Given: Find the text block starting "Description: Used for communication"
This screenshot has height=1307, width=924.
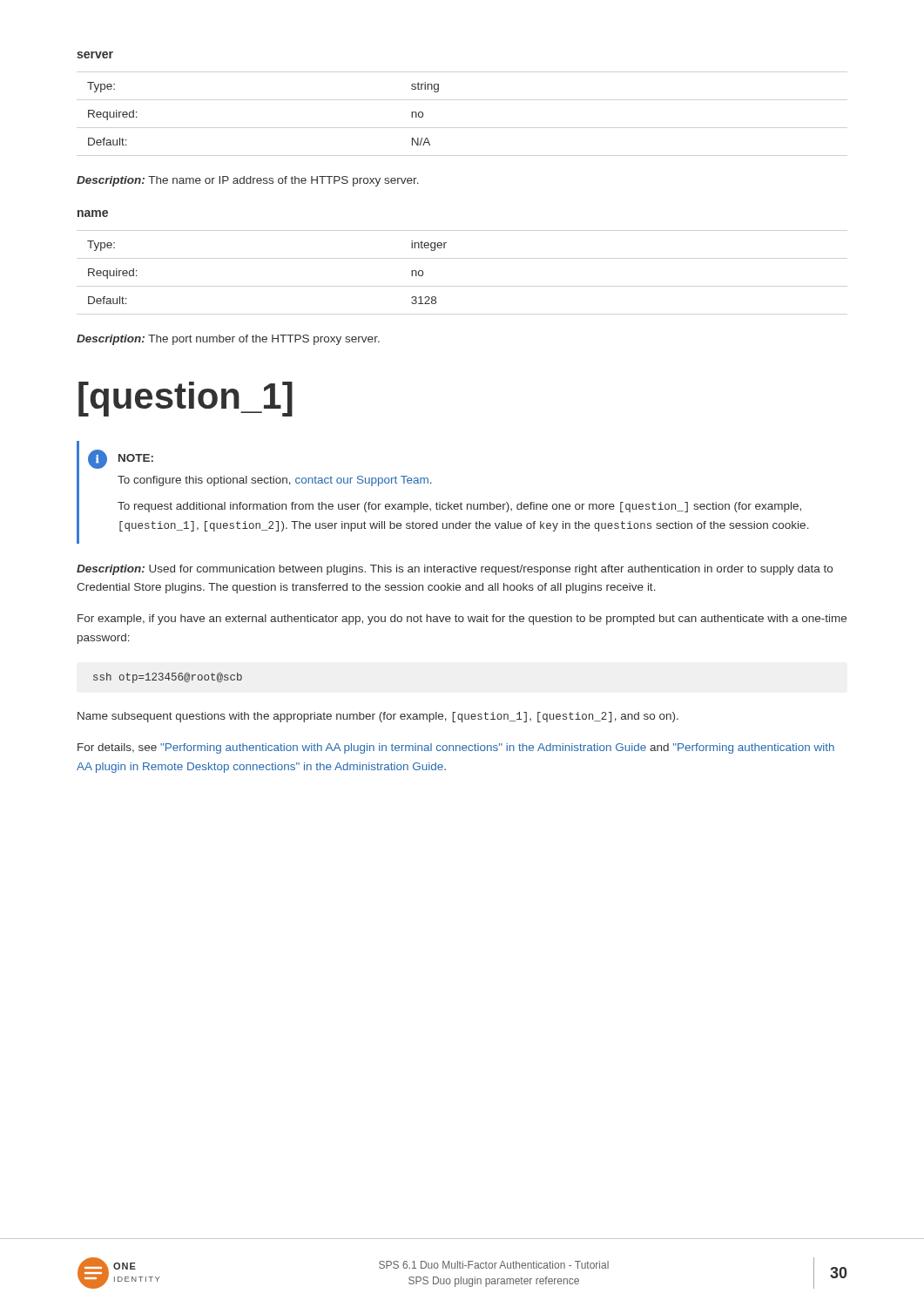Looking at the screenshot, I should (455, 578).
